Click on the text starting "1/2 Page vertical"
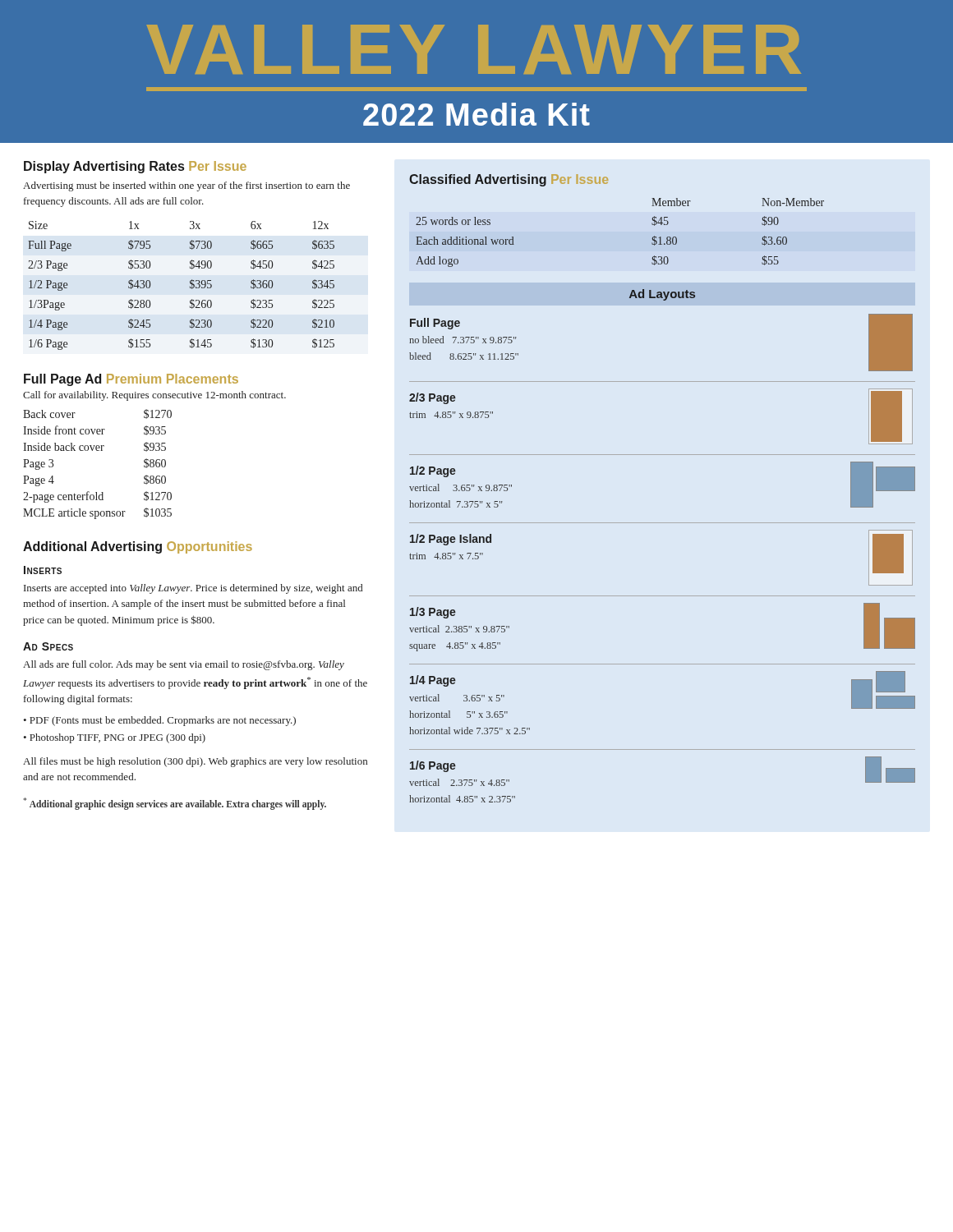Screen dimensions: 1232x953 click(446, 477)
